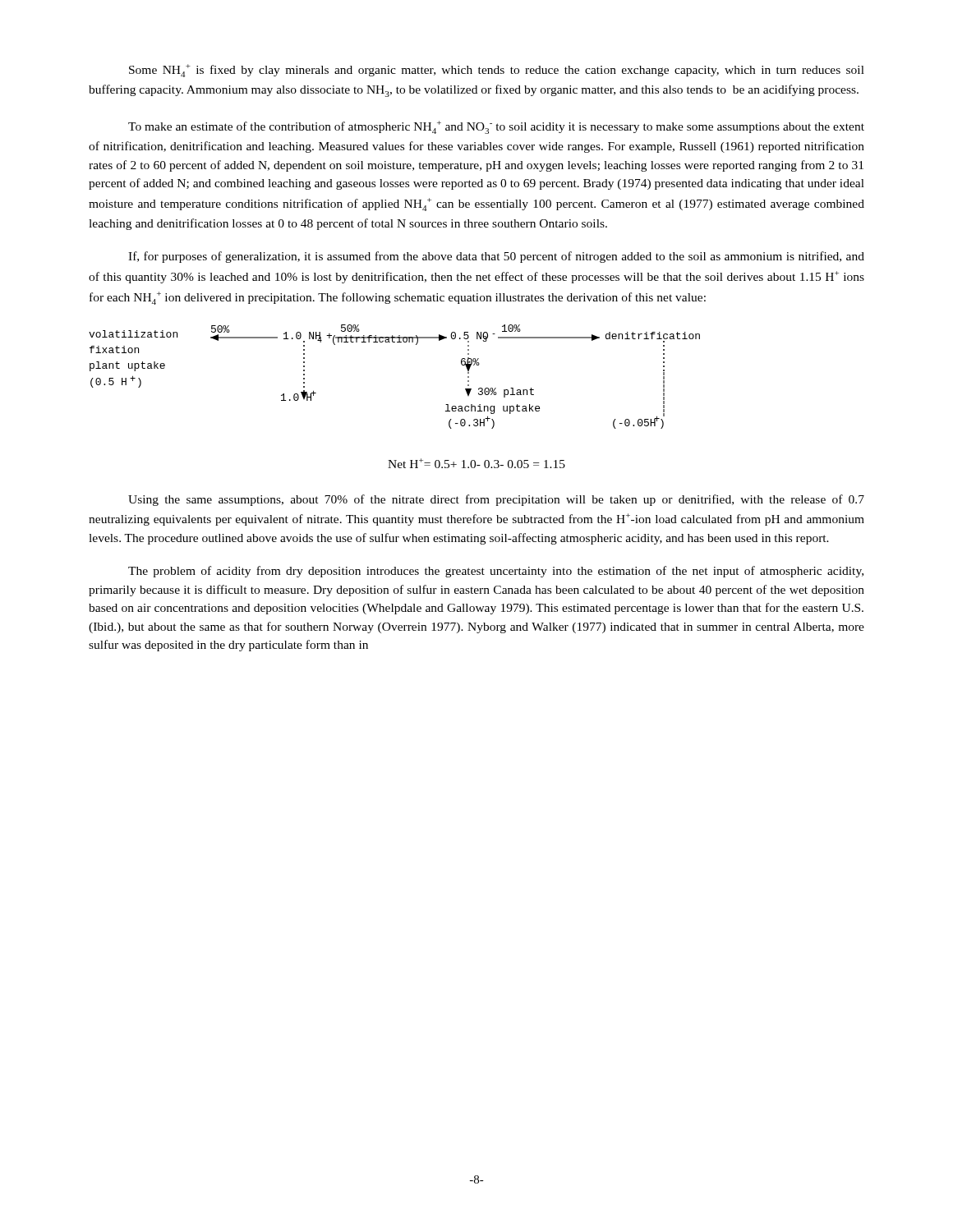
Task: Where is the passage that starts "Using the same assumptions, about 70%"?
Action: pyautogui.click(x=476, y=518)
